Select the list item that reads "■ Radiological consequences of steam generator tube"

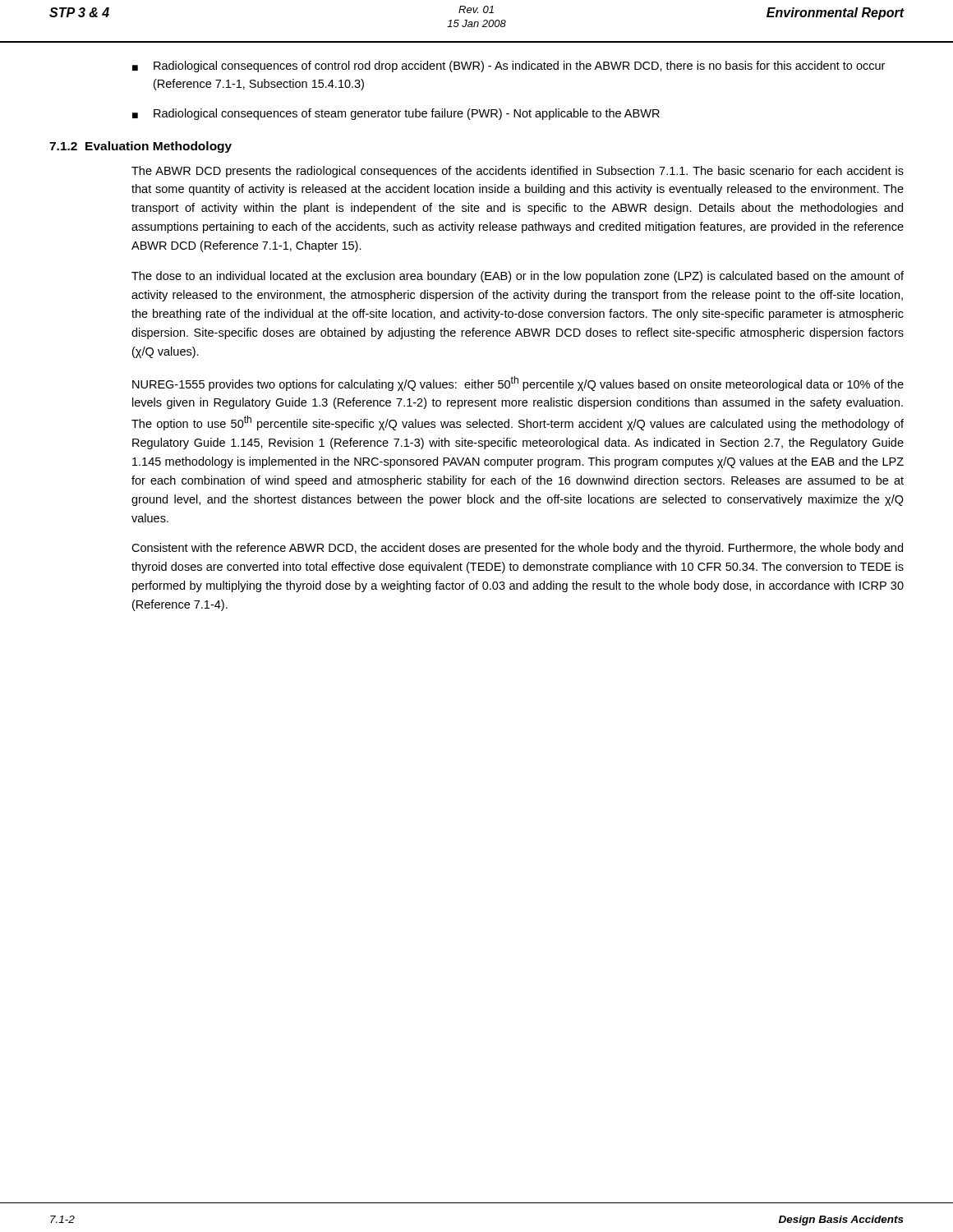click(x=518, y=114)
